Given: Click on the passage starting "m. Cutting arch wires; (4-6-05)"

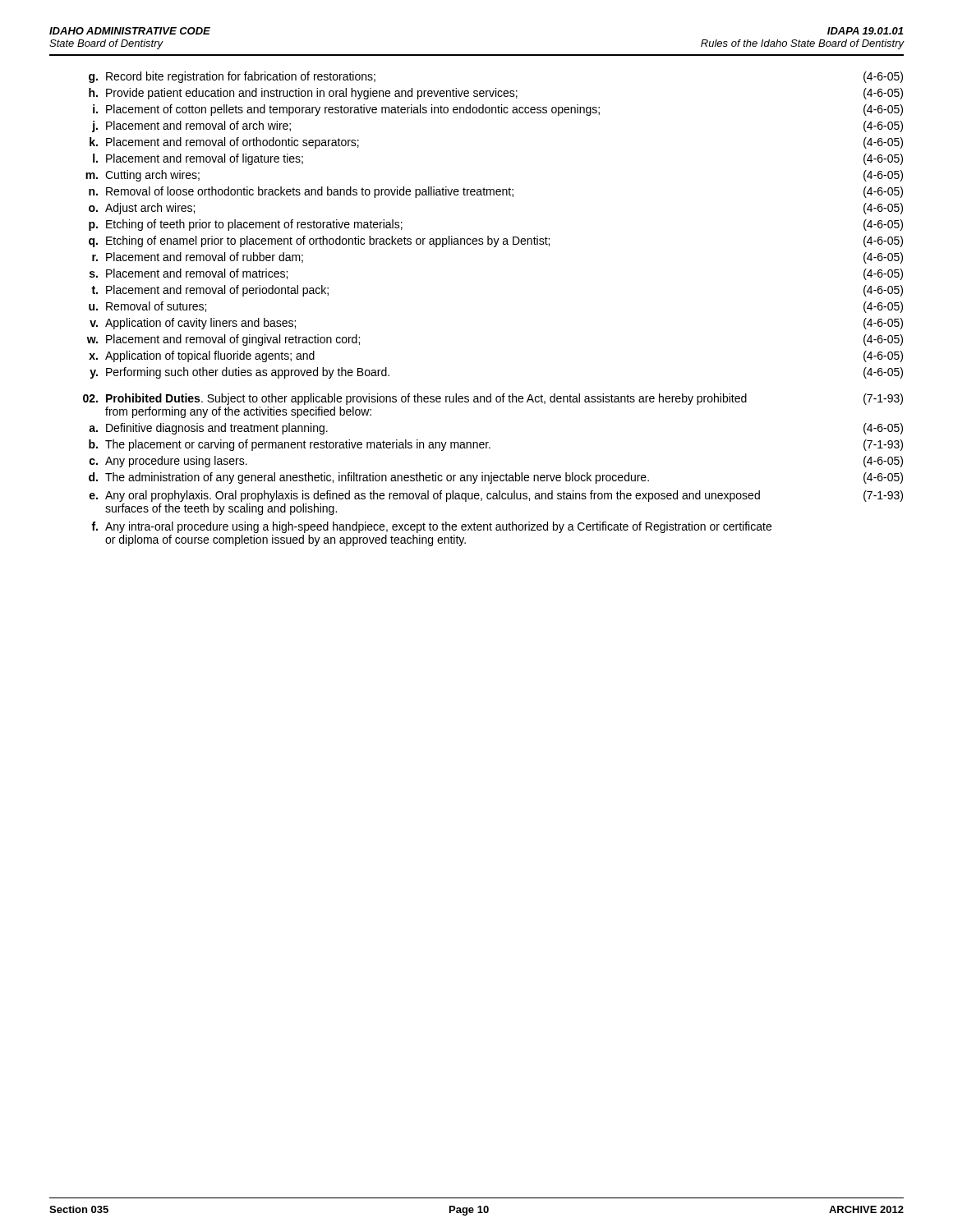Looking at the screenshot, I should 137,175.
